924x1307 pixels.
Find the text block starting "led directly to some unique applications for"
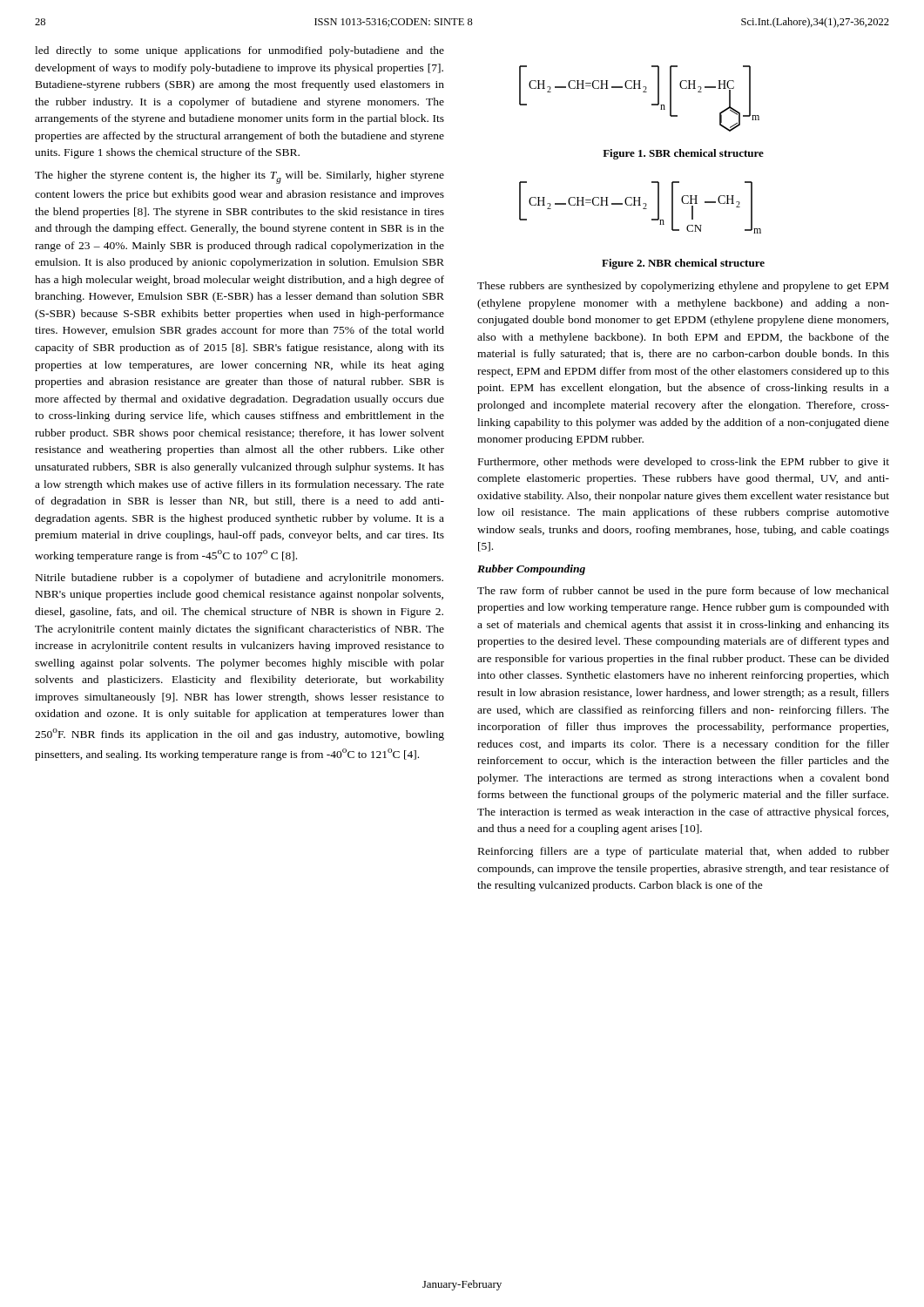(x=240, y=101)
